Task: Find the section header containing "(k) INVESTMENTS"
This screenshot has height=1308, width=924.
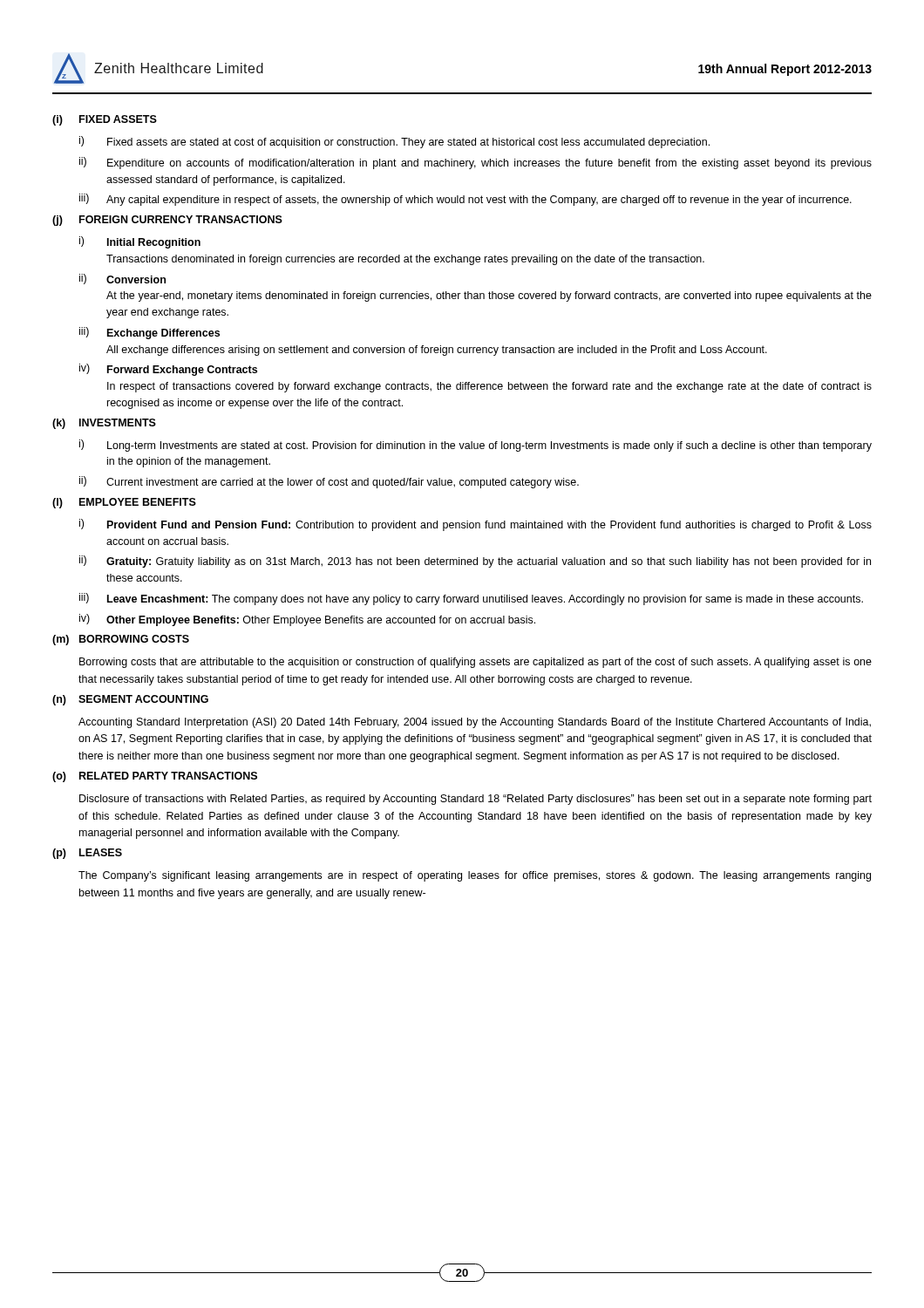Action: click(104, 424)
